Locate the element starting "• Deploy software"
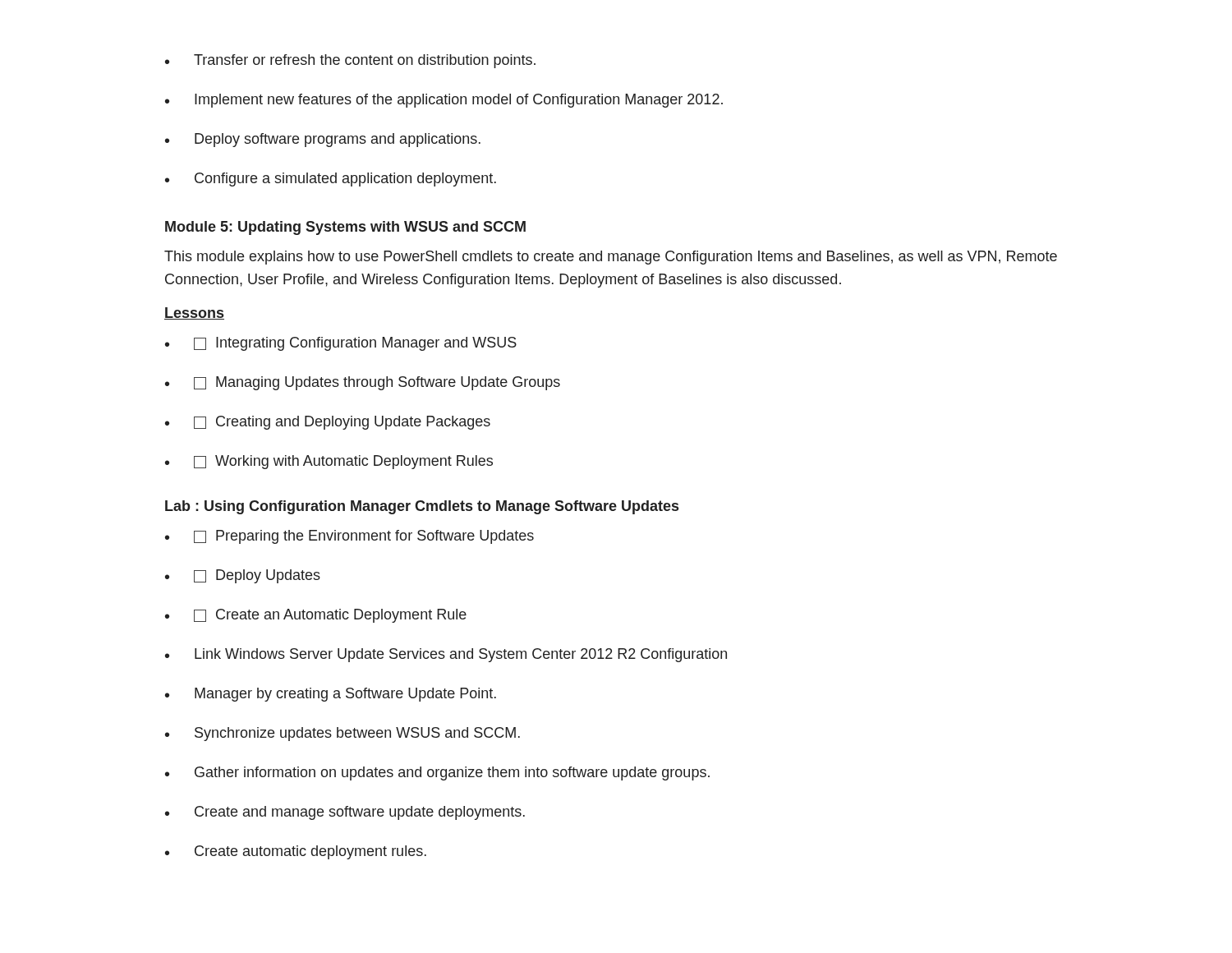The width and height of the screenshot is (1232, 953). [x=323, y=140]
